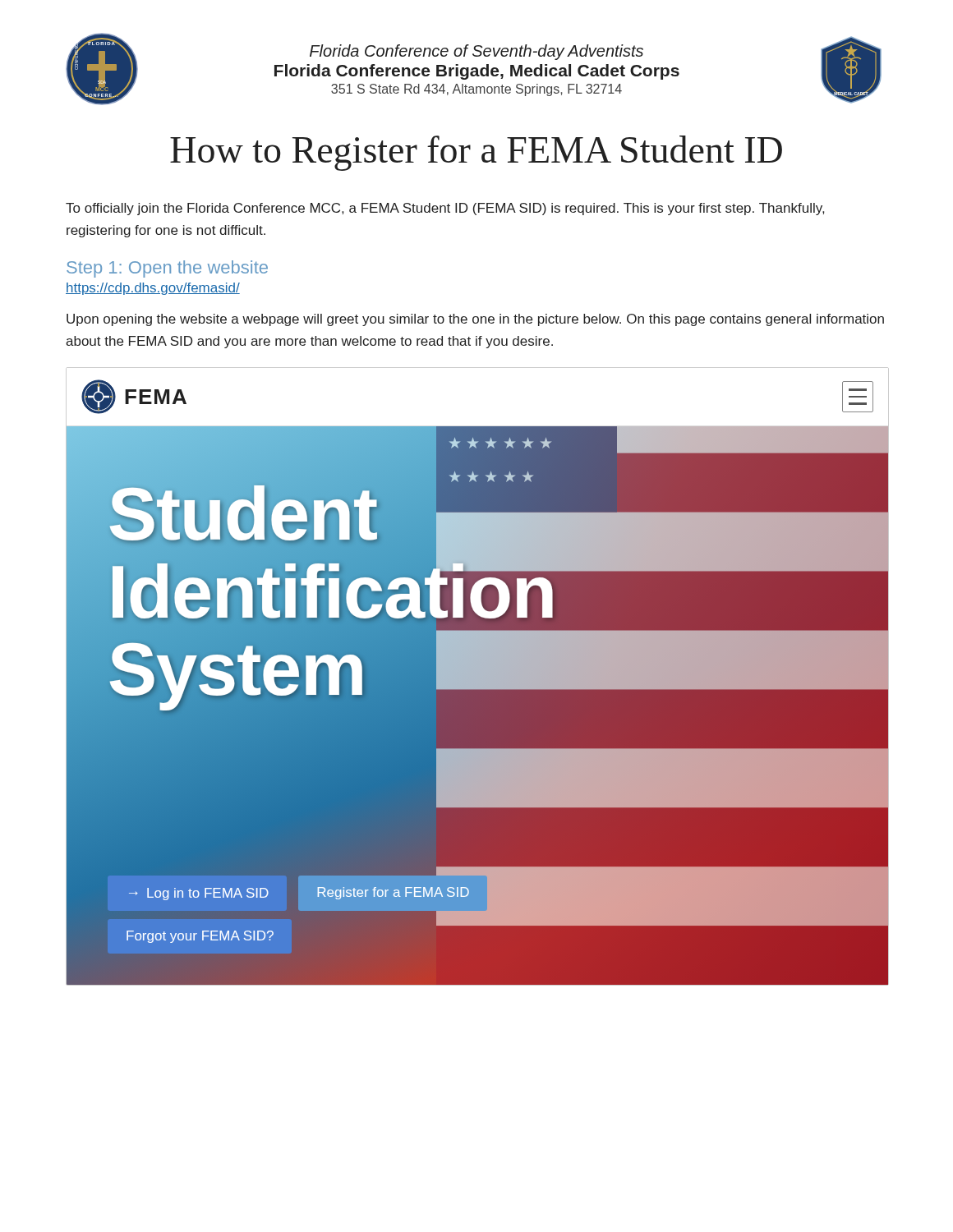Locate the text "Step 1: Open the website"
This screenshot has width=953, height=1232.
167,267
